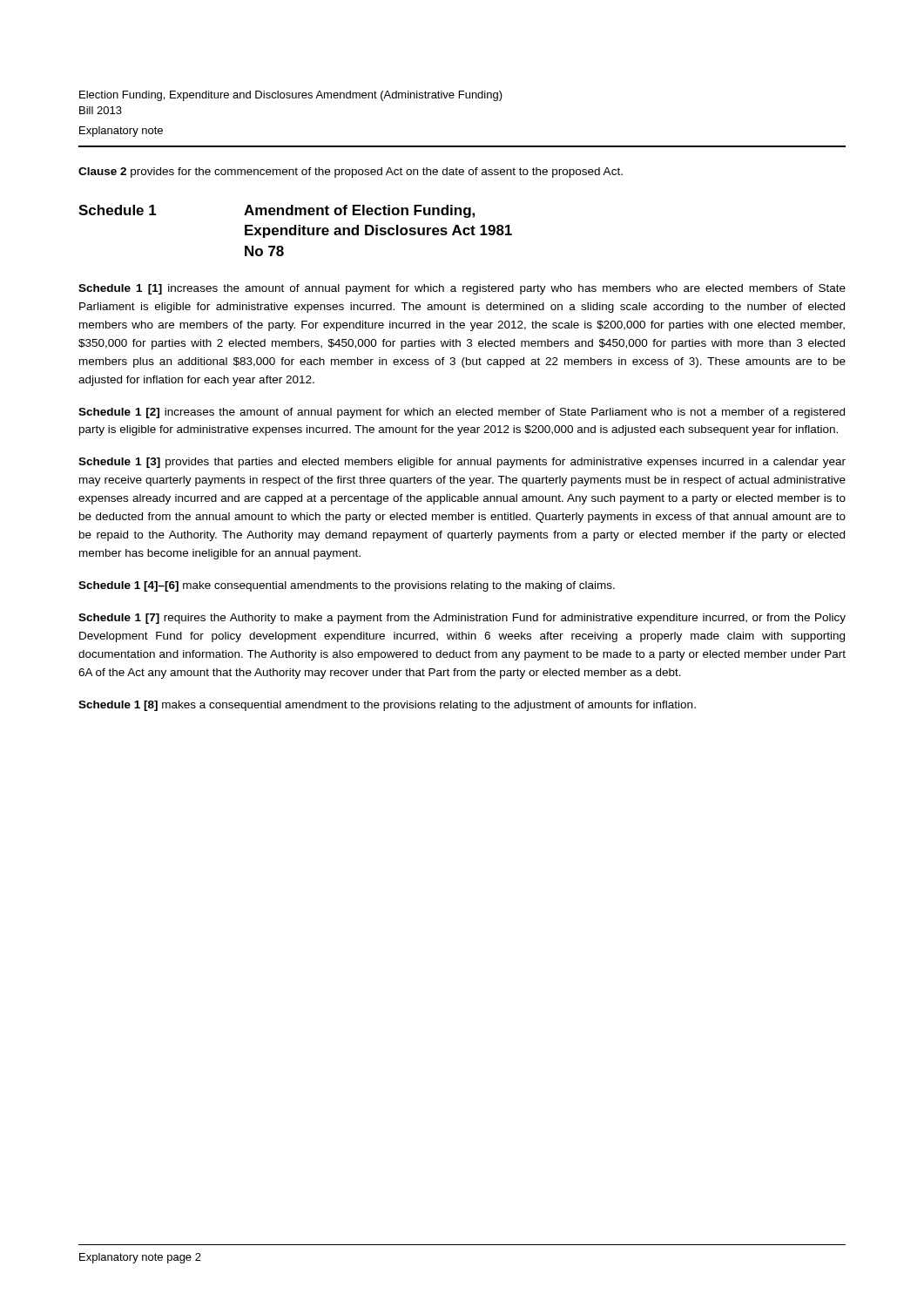The width and height of the screenshot is (924, 1307).
Task: Locate the block of text that opens with "Schedule 1 [7] requires the Authority to make"
Action: coord(462,645)
